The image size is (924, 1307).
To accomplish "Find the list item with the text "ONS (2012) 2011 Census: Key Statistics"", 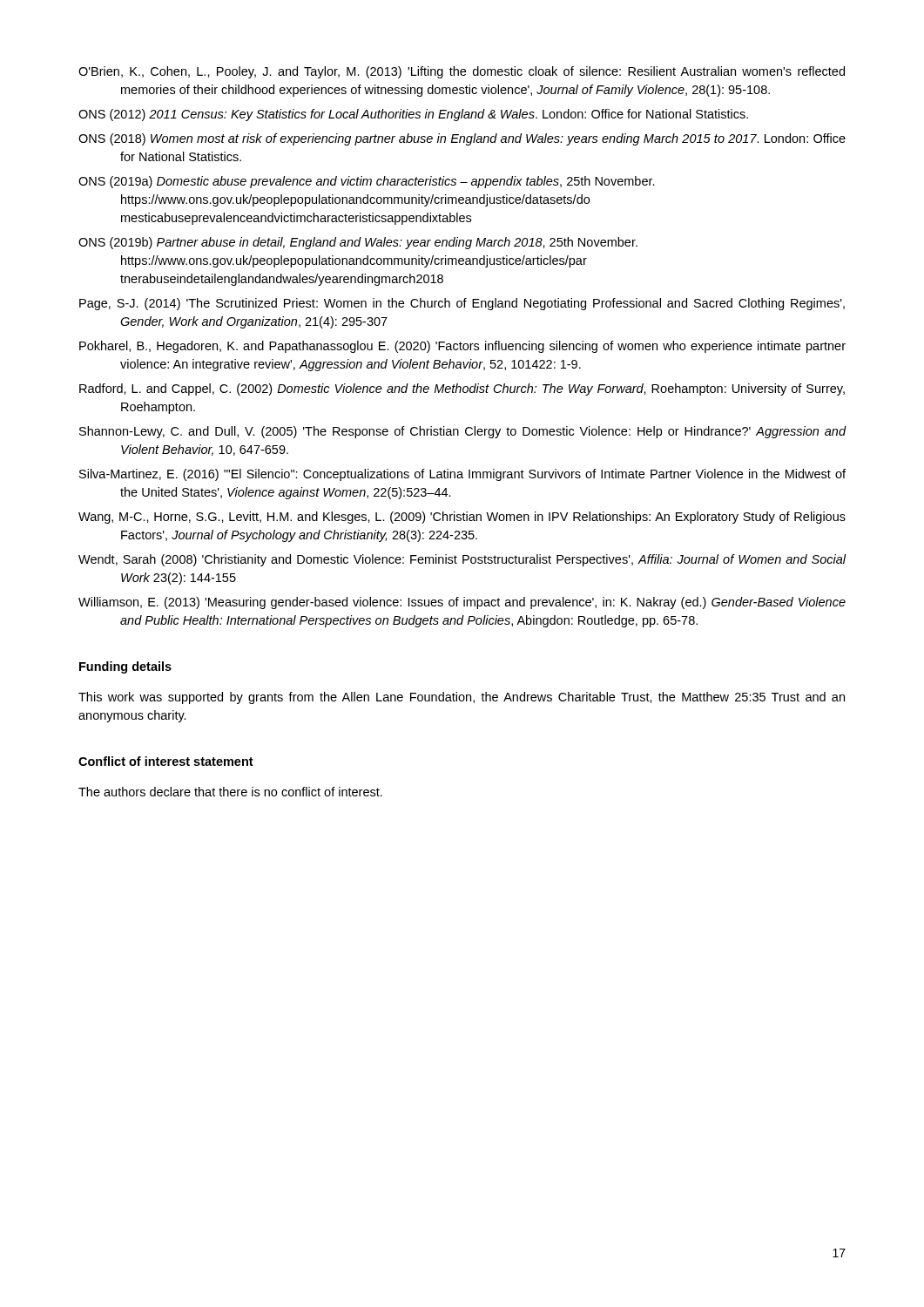I will pos(414,114).
